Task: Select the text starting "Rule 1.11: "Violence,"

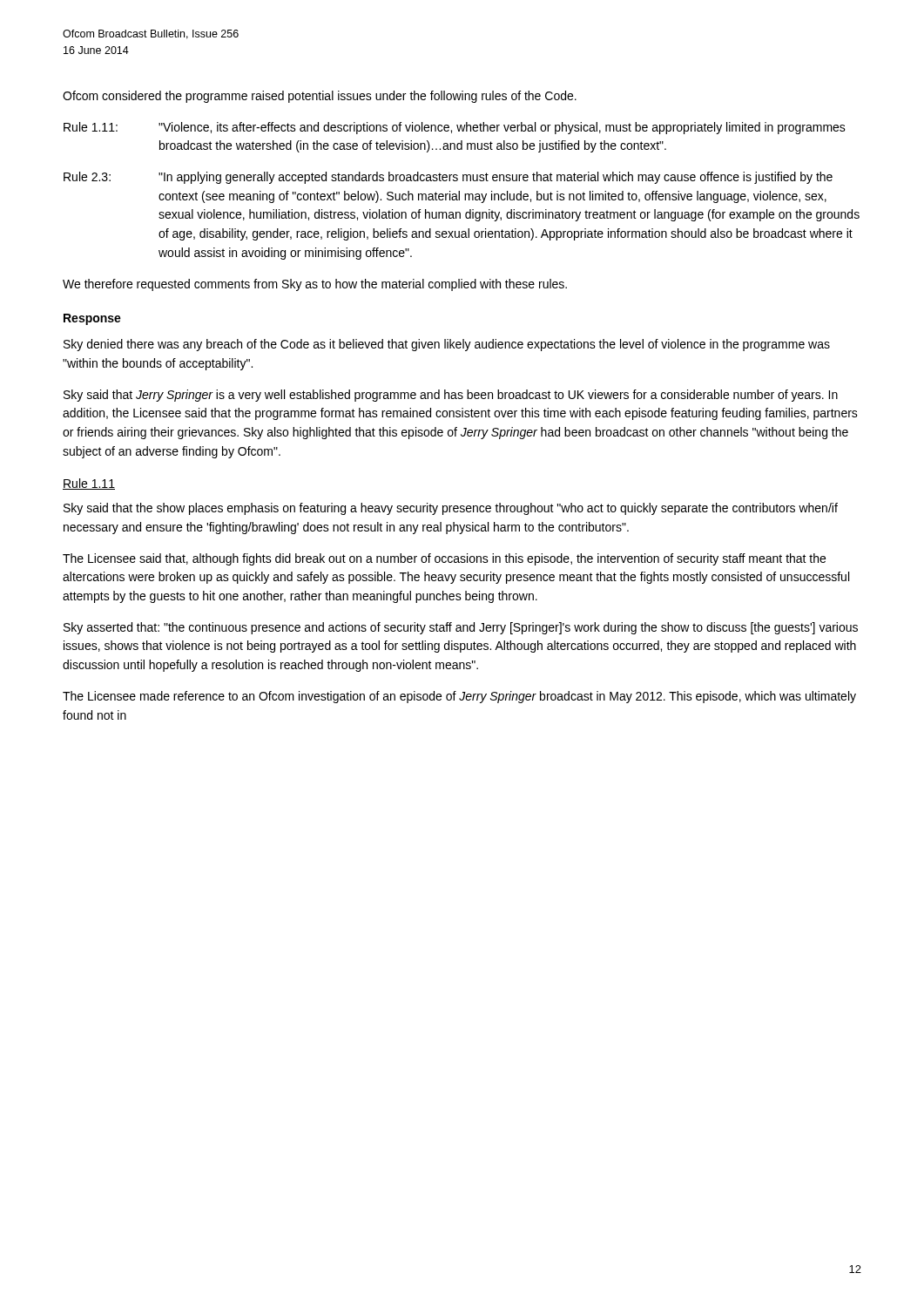Action: 462,137
